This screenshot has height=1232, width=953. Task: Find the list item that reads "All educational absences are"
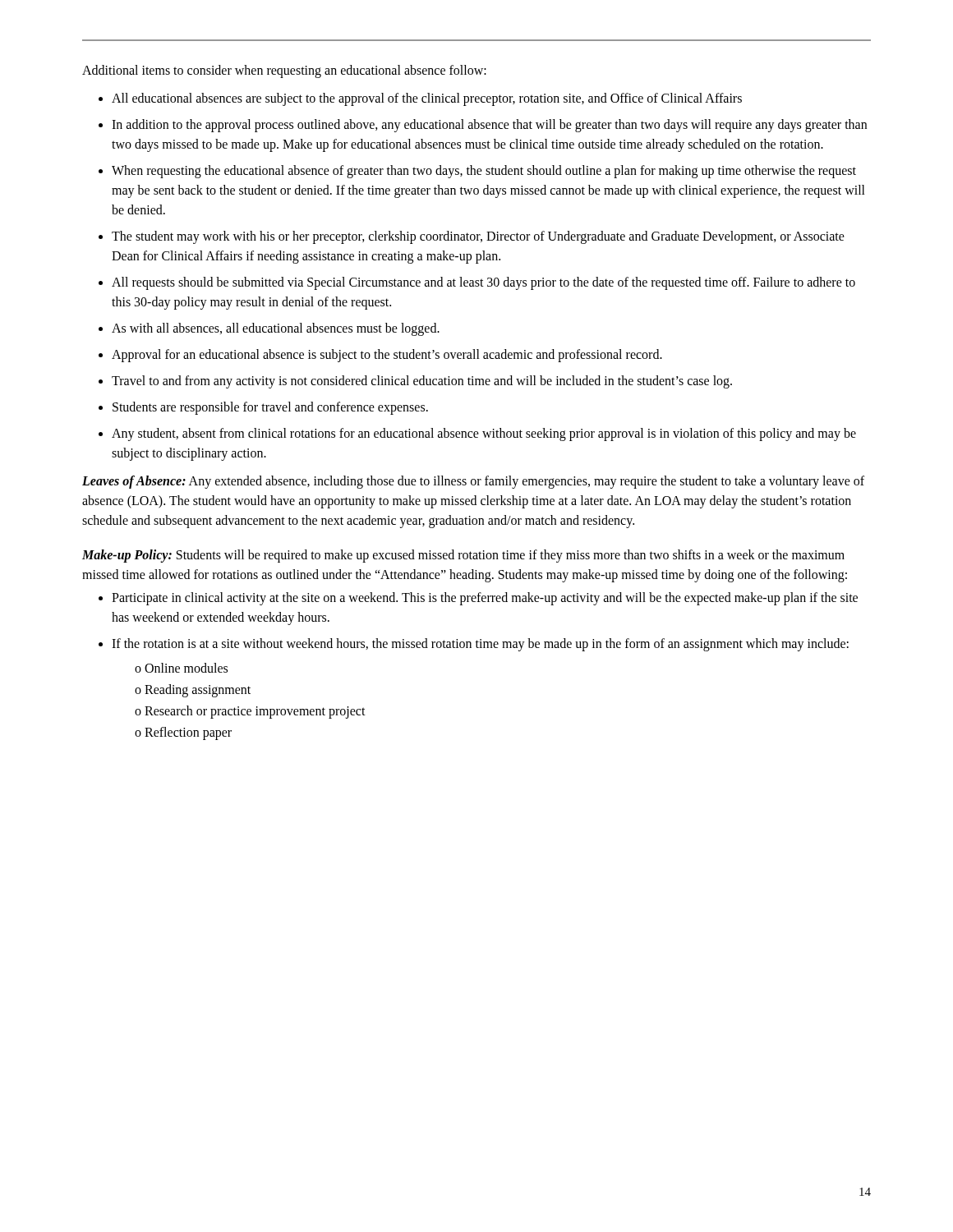click(427, 98)
